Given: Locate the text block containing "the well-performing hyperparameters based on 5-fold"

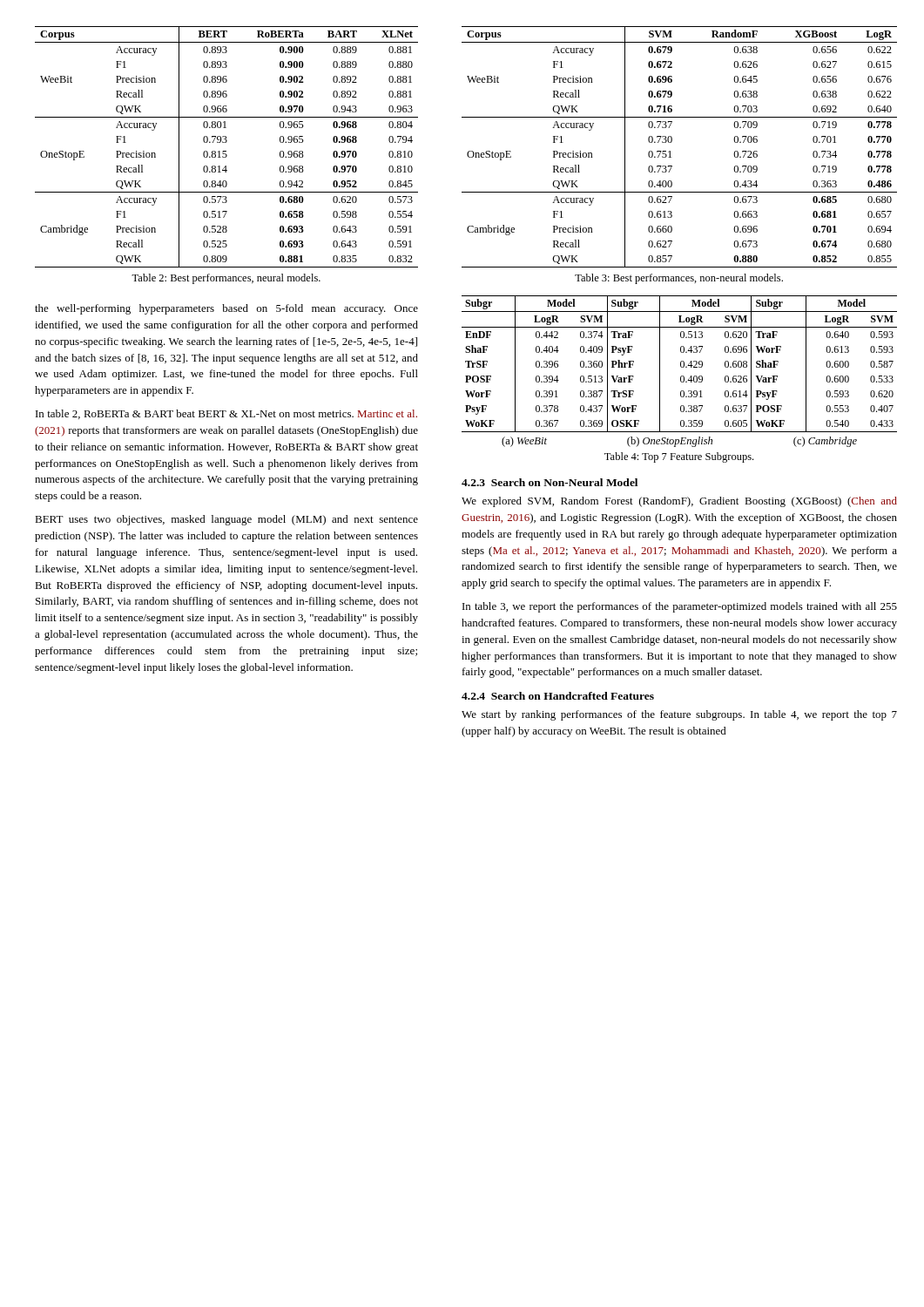Looking at the screenshot, I should click(226, 349).
